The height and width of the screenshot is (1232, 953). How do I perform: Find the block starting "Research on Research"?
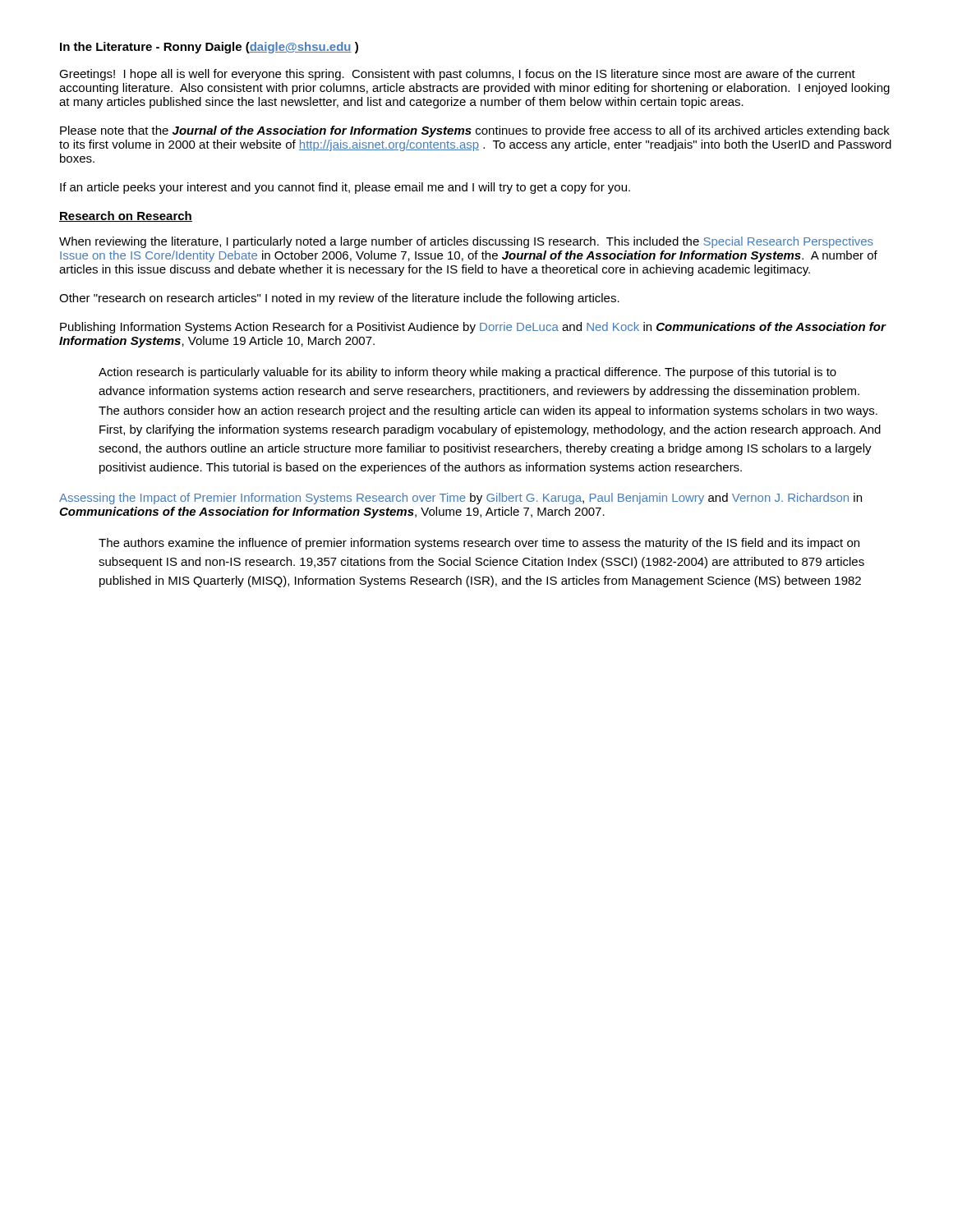[126, 216]
